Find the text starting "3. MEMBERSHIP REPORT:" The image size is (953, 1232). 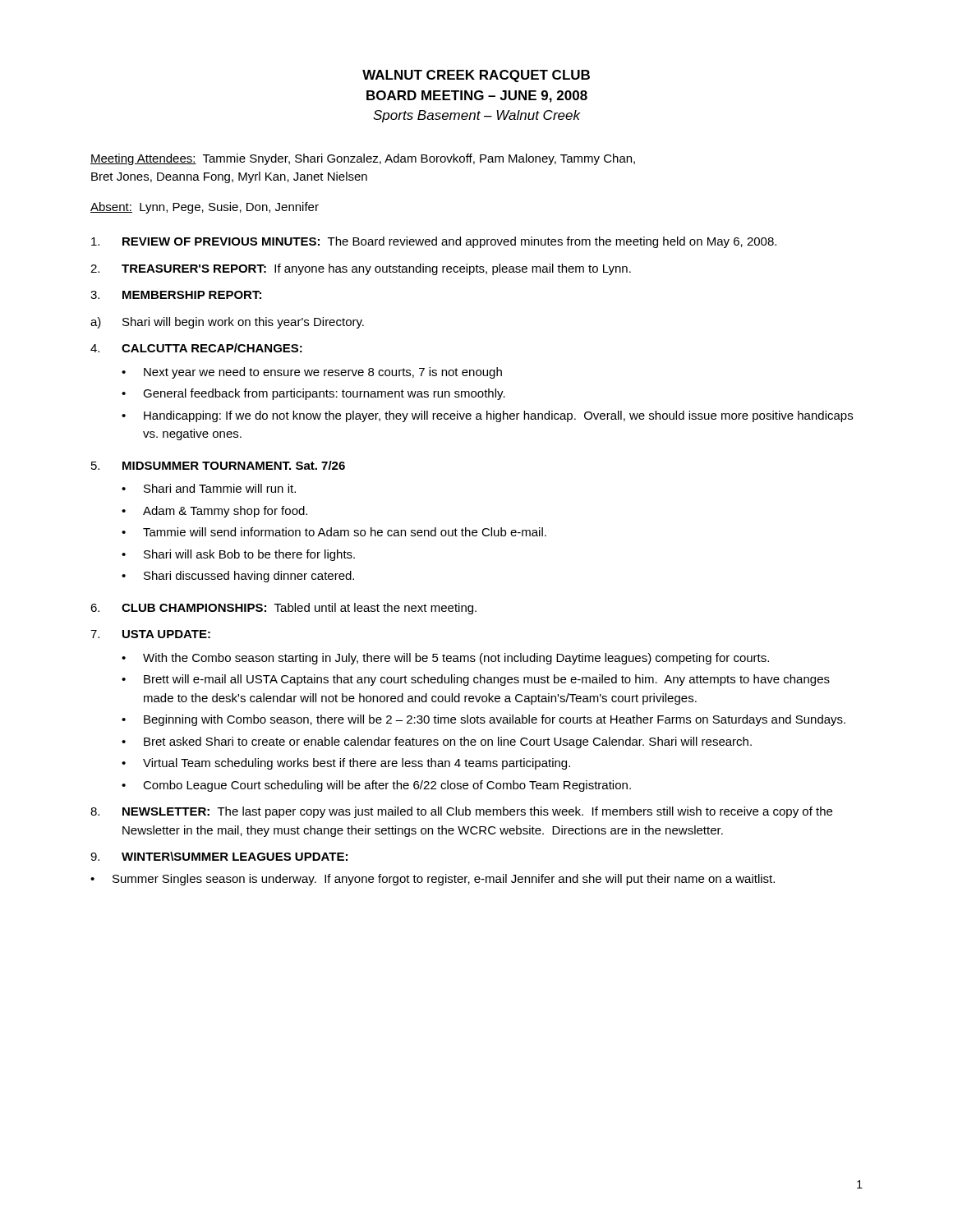pos(176,295)
